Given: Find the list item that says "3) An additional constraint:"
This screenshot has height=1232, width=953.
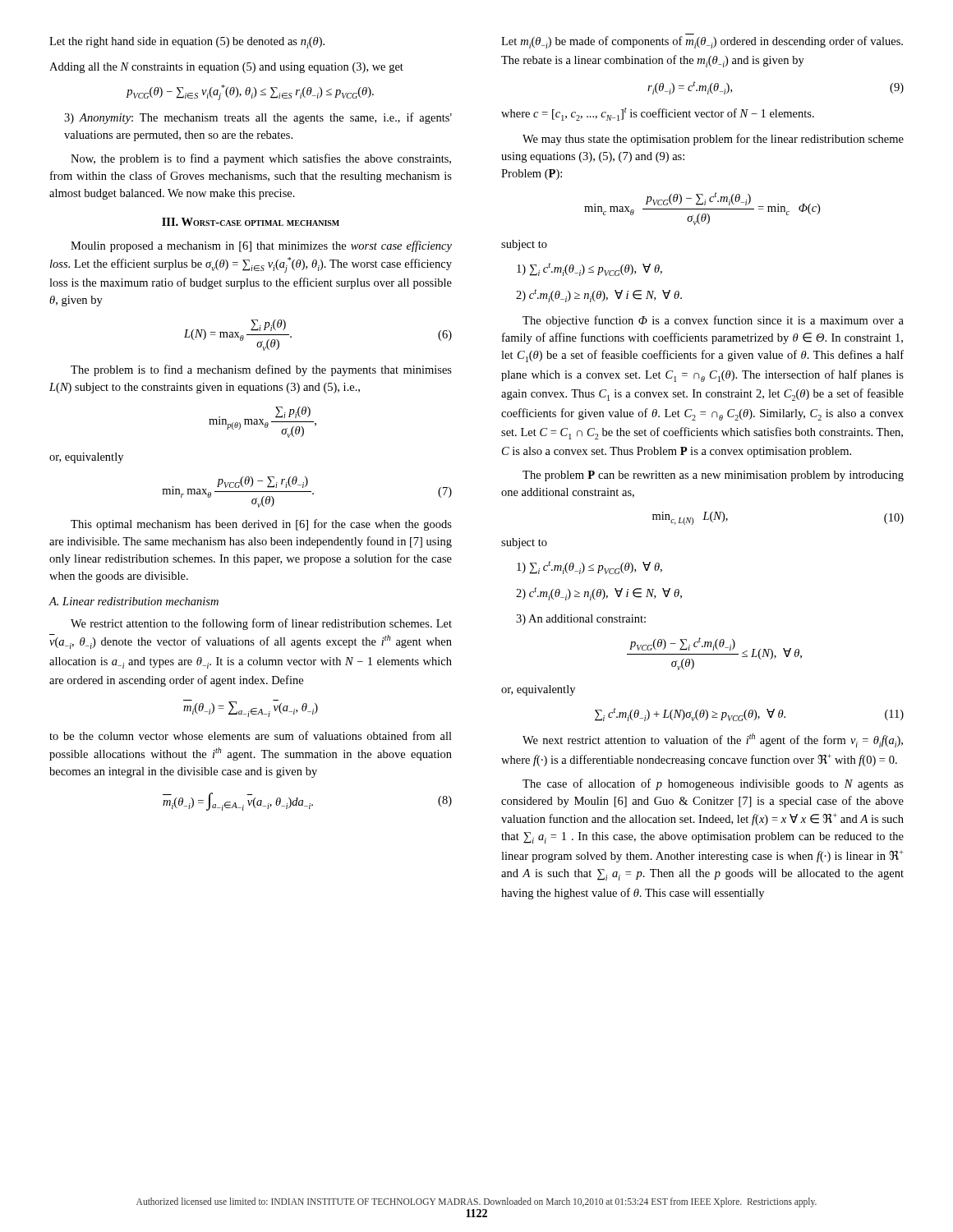Looking at the screenshot, I should click(x=581, y=619).
